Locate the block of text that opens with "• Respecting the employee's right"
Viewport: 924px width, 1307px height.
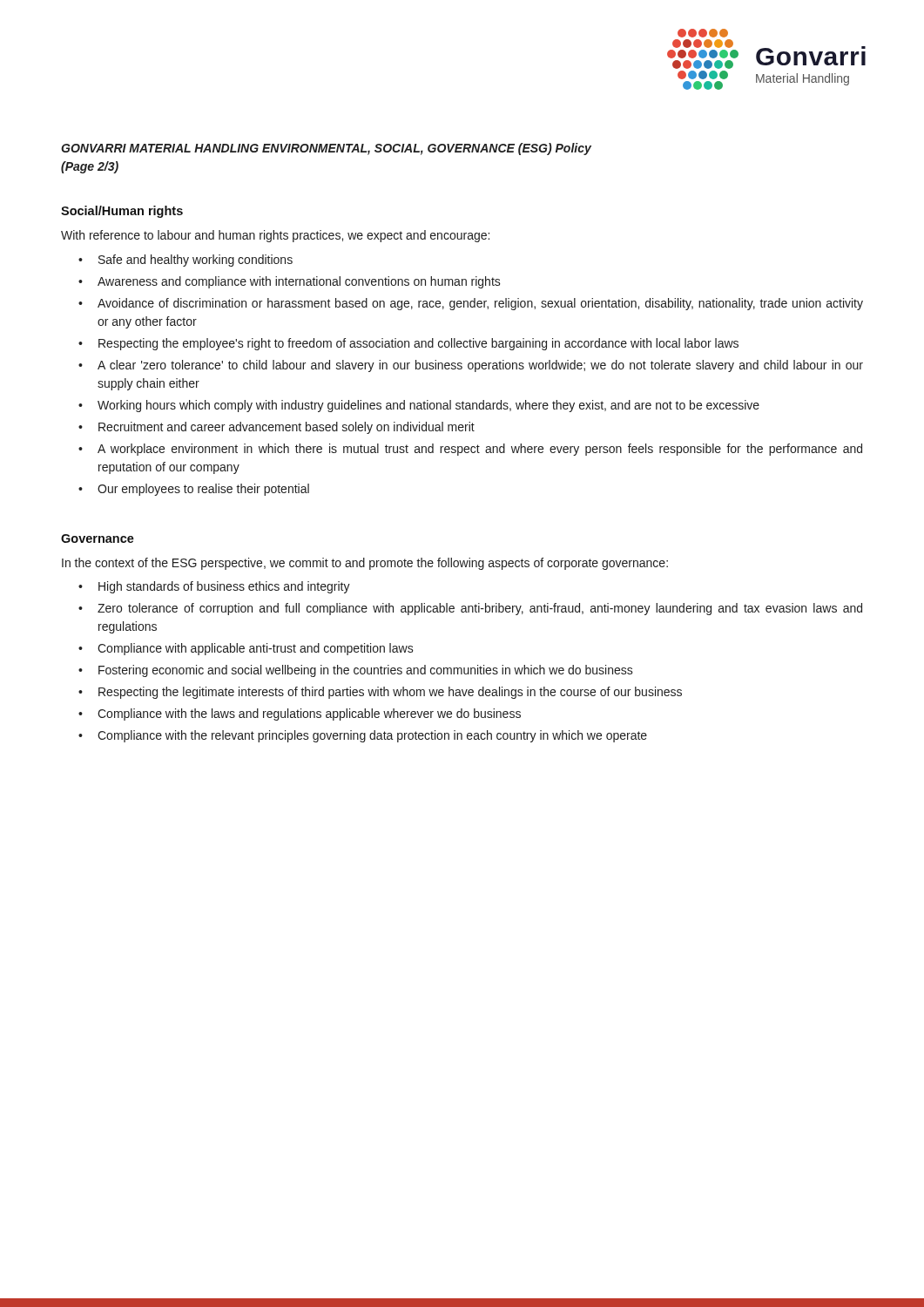tap(471, 343)
